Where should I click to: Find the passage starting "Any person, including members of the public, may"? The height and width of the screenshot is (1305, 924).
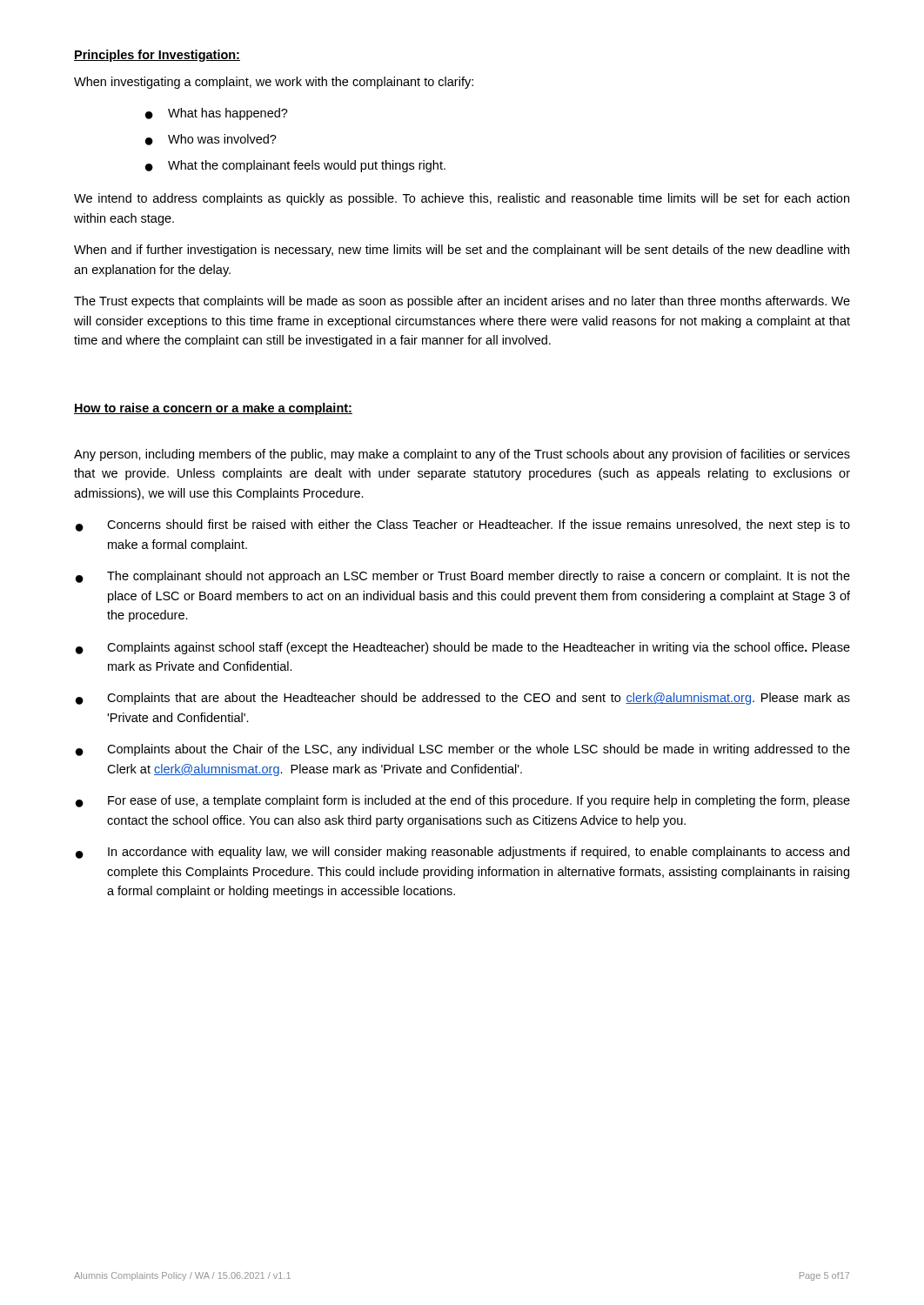[x=462, y=473]
